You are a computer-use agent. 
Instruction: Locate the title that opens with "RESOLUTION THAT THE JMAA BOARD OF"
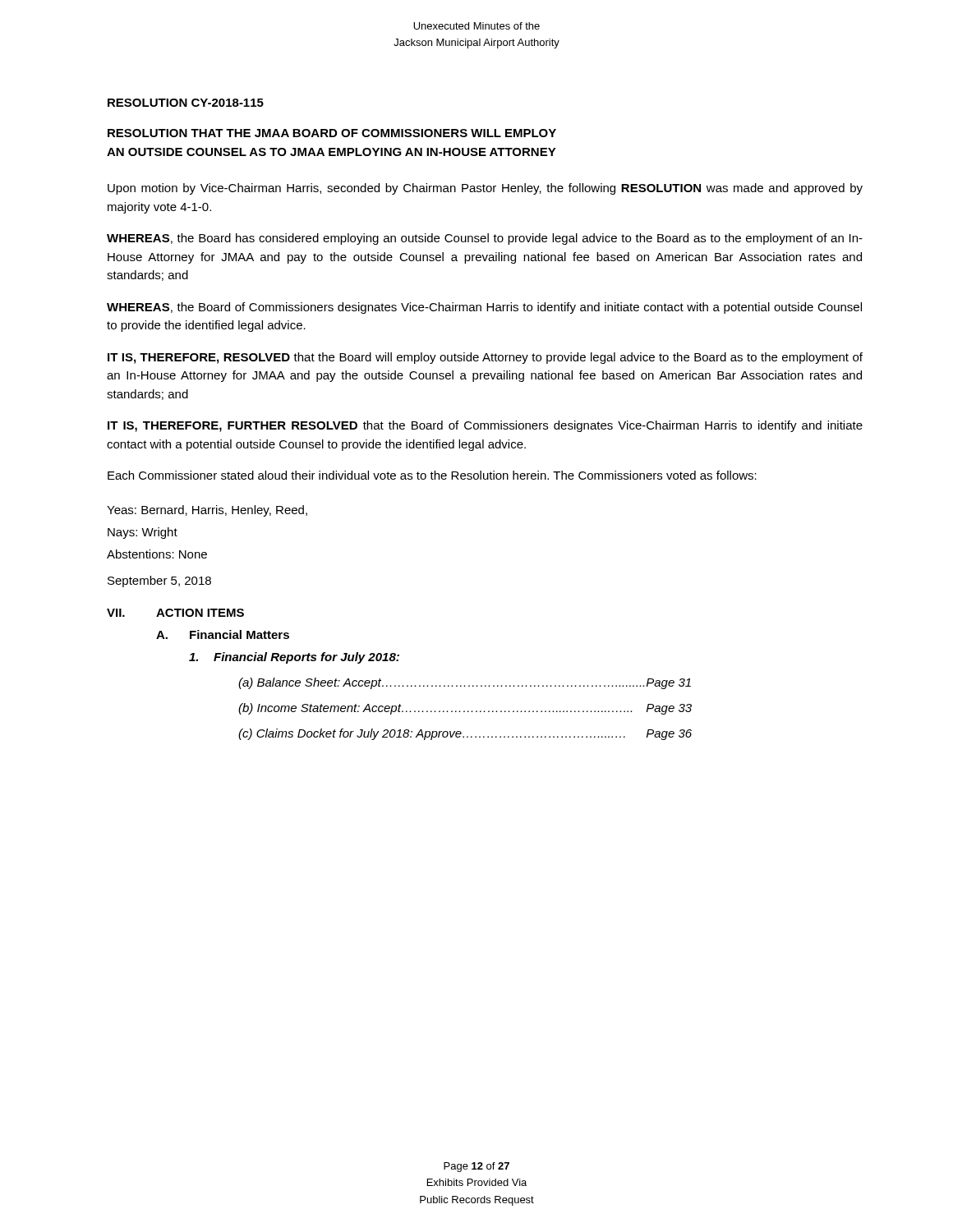tap(332, 142)
